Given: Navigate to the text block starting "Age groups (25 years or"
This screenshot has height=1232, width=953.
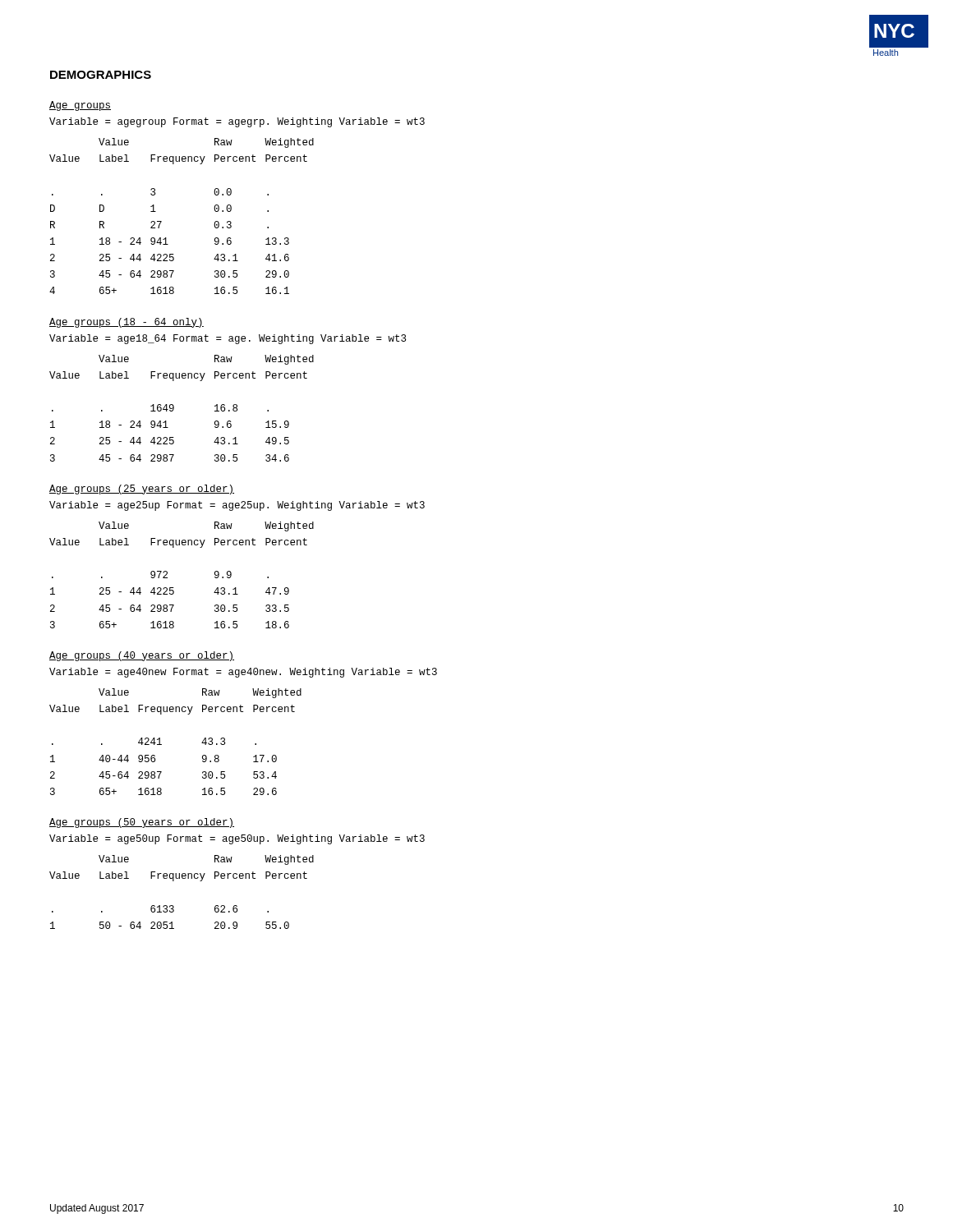Looking at the screenshot, I should pos(142,490).
